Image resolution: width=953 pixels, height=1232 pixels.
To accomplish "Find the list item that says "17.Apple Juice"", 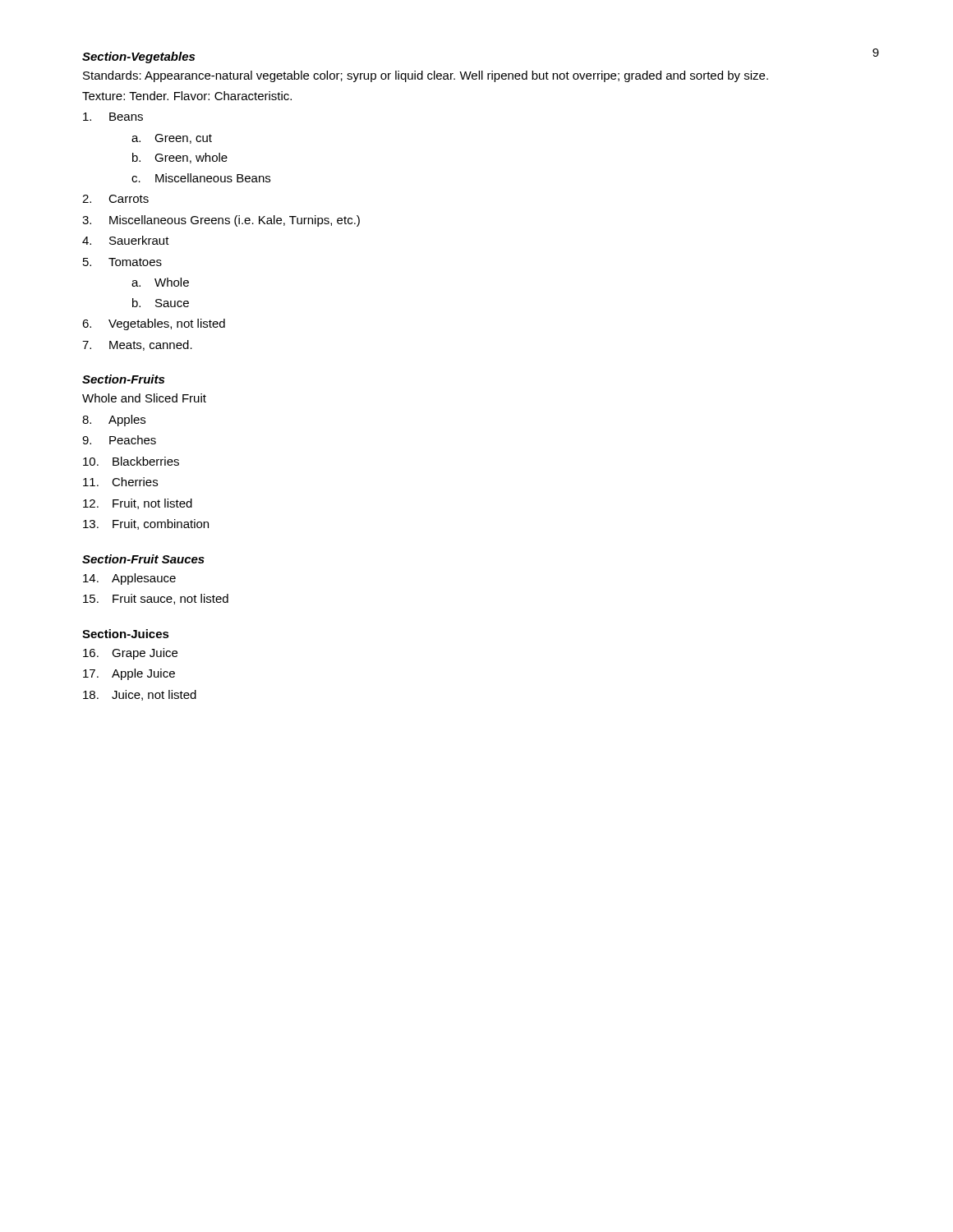I will click(x=129, y=674).
